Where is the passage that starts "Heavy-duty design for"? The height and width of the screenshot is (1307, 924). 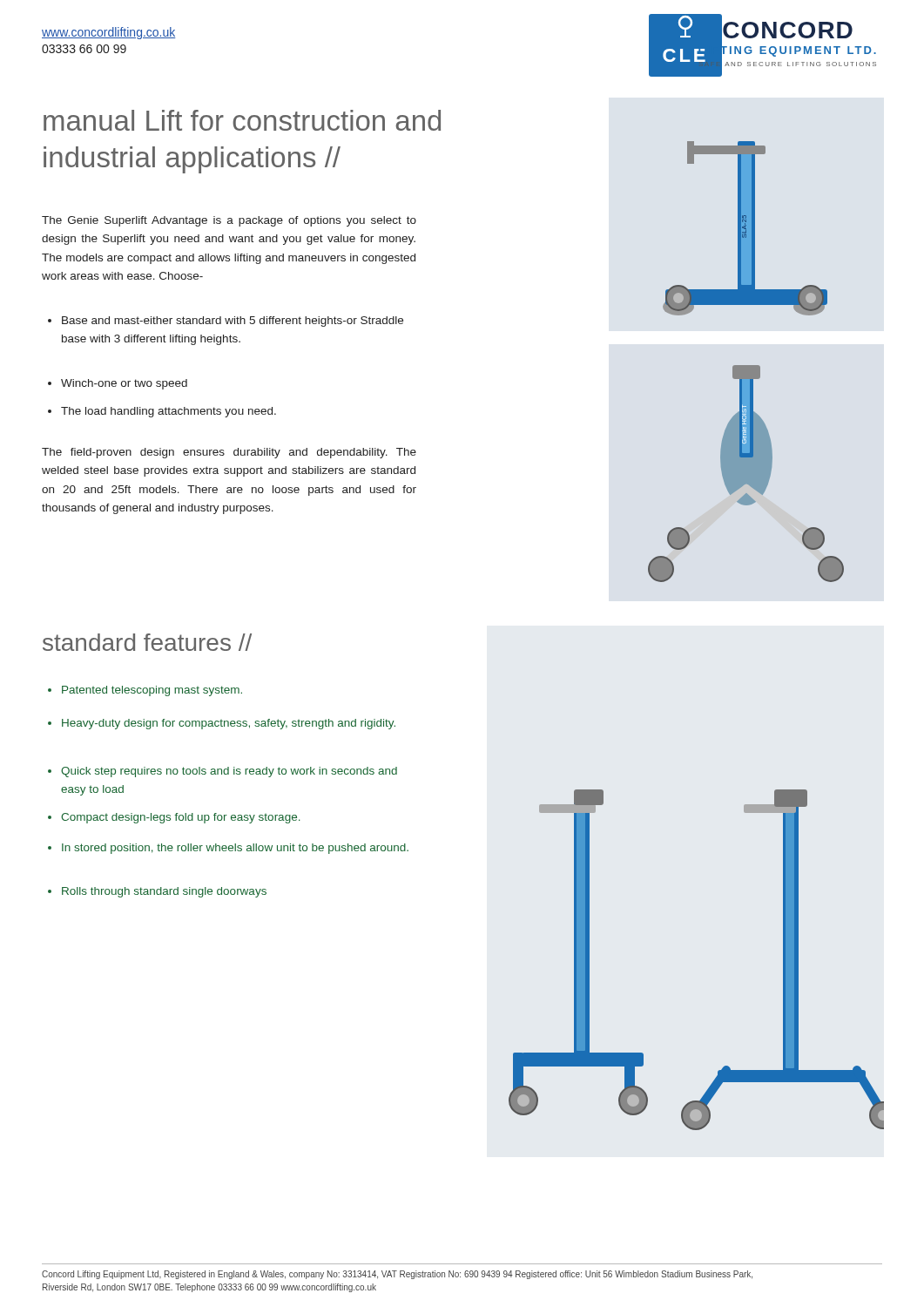coord(229,724)
